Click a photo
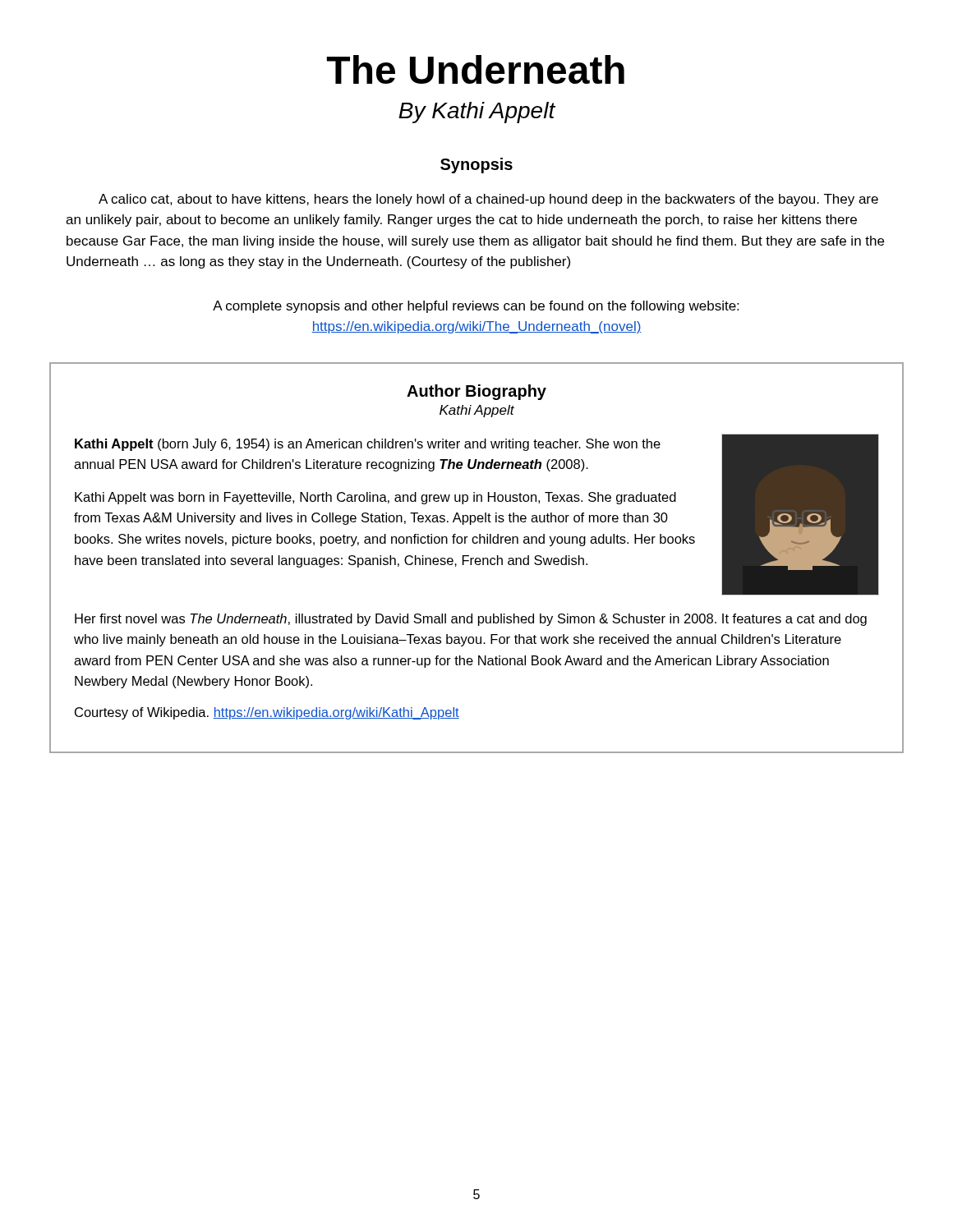Screen dimensions: 1232x953 point(800,514)
